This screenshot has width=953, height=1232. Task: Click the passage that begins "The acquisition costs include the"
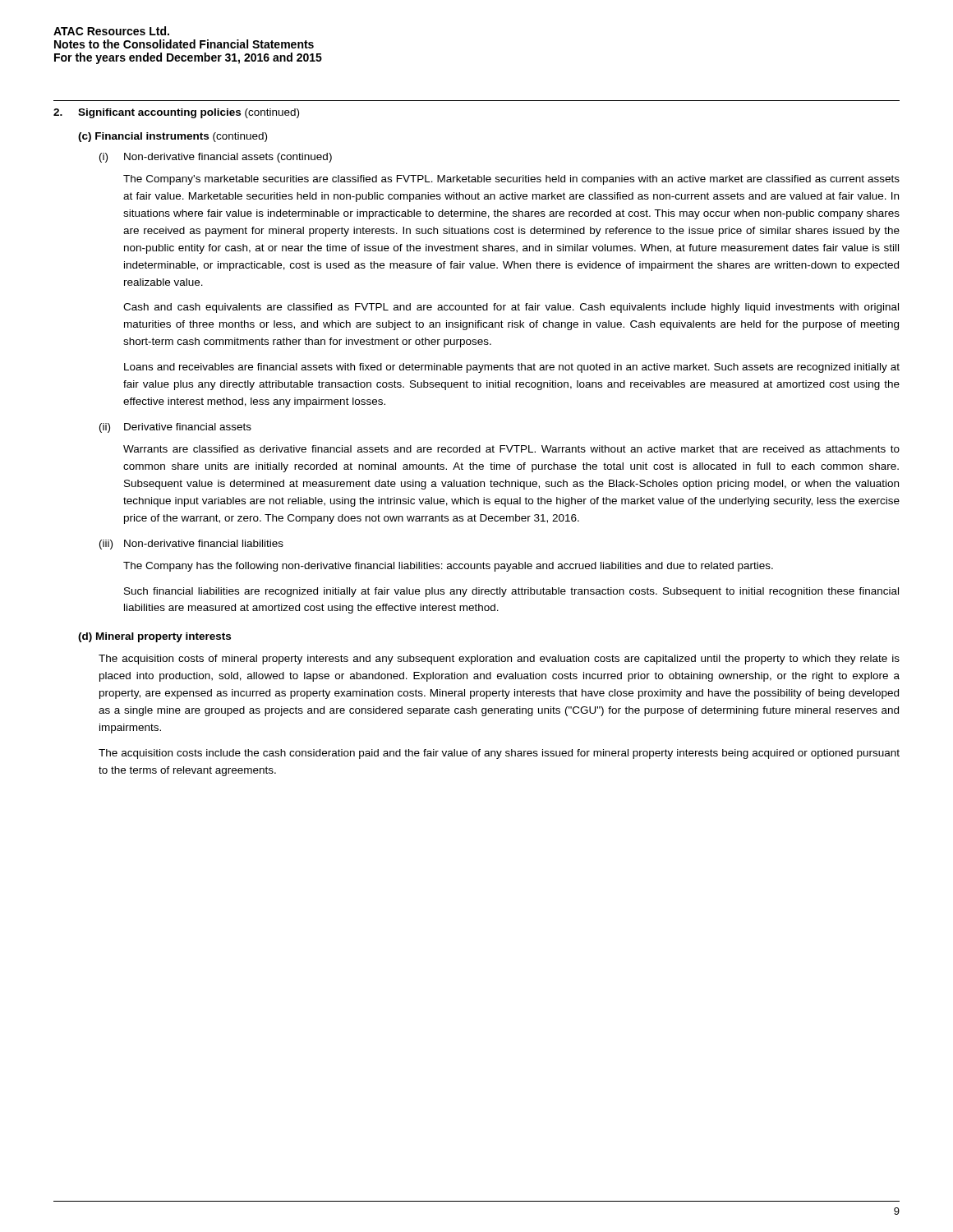499,761
